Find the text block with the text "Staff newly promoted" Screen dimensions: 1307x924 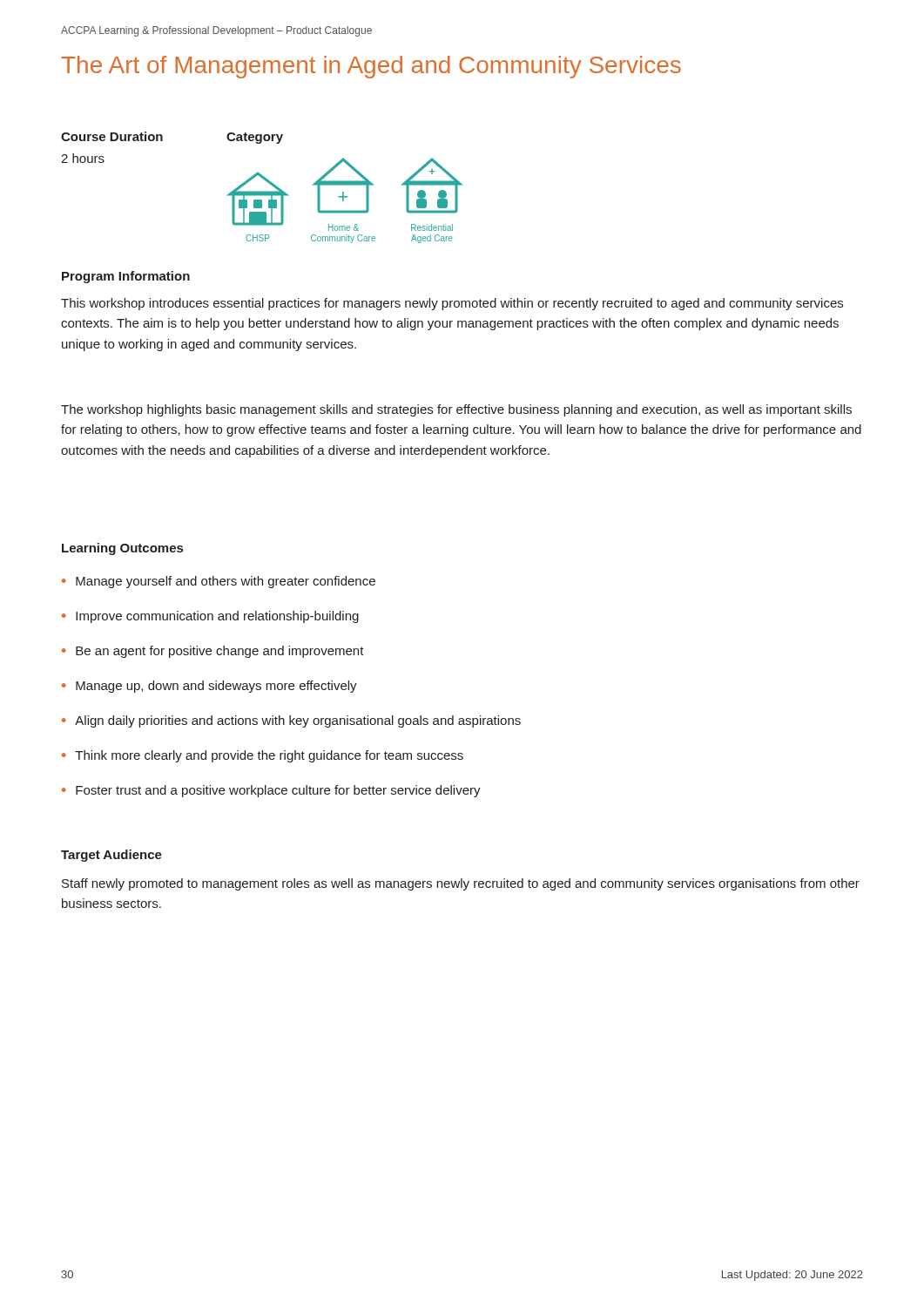[460, 893]
